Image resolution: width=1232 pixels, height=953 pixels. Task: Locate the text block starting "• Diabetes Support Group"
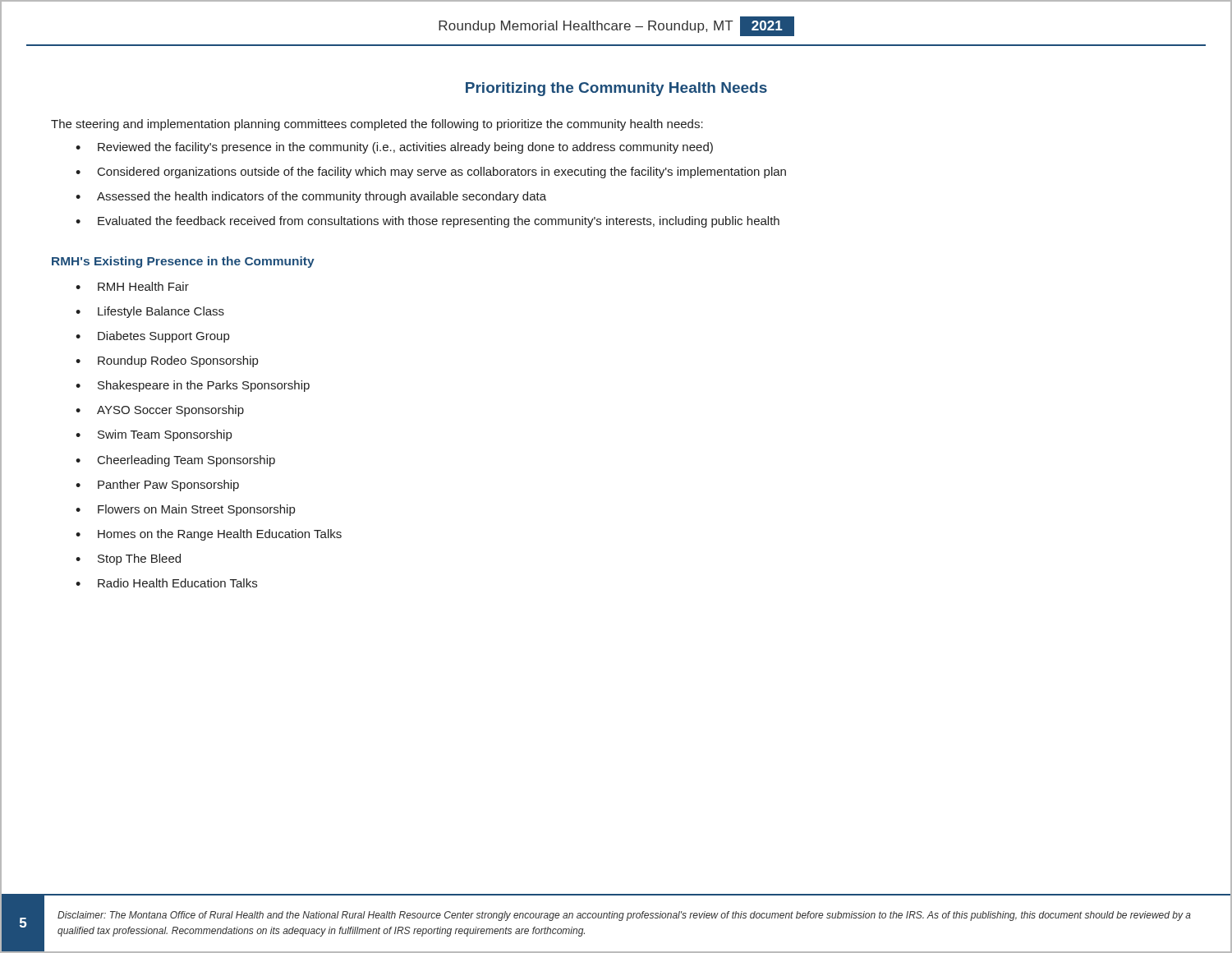152,337
